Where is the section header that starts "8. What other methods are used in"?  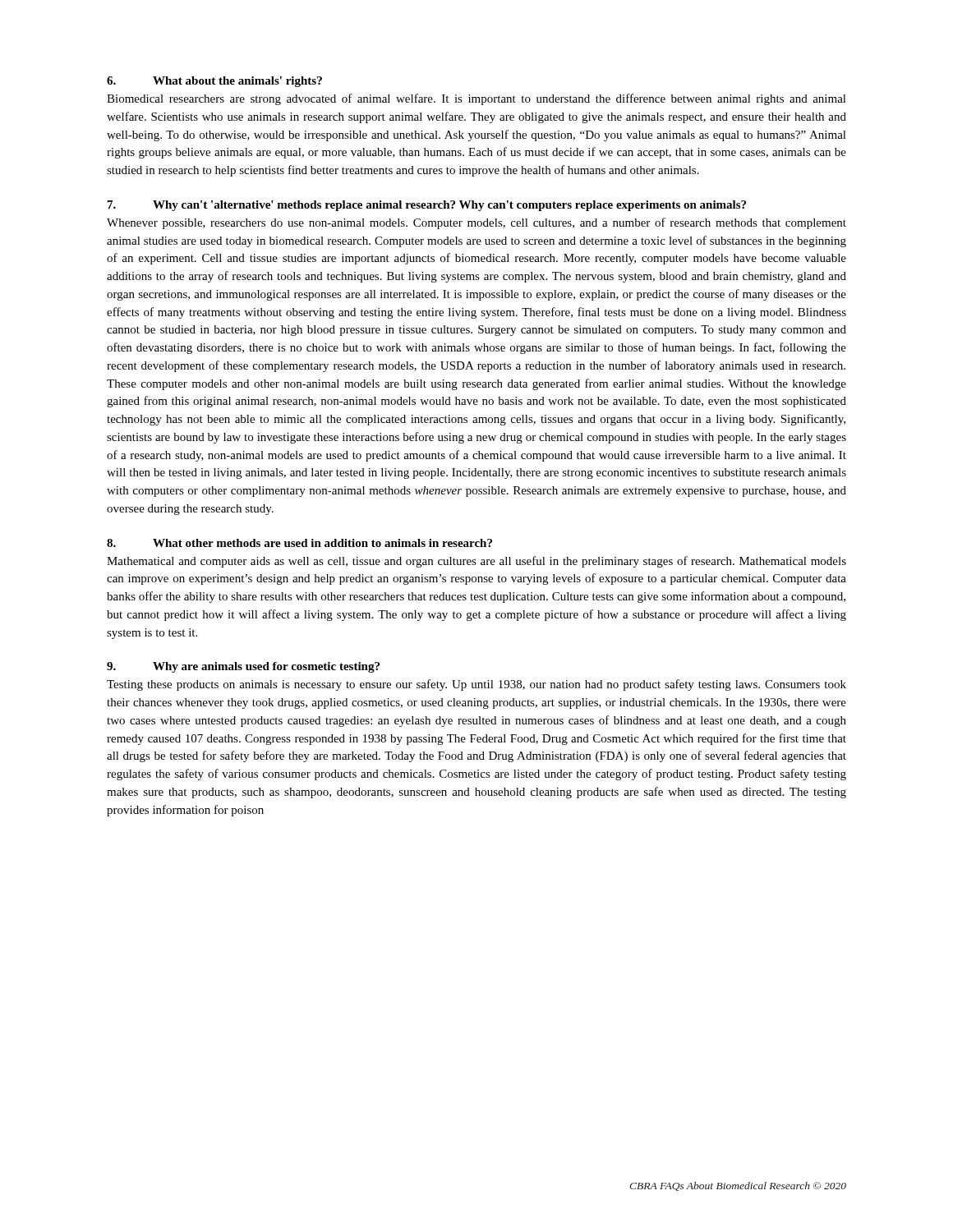point(300,543)
